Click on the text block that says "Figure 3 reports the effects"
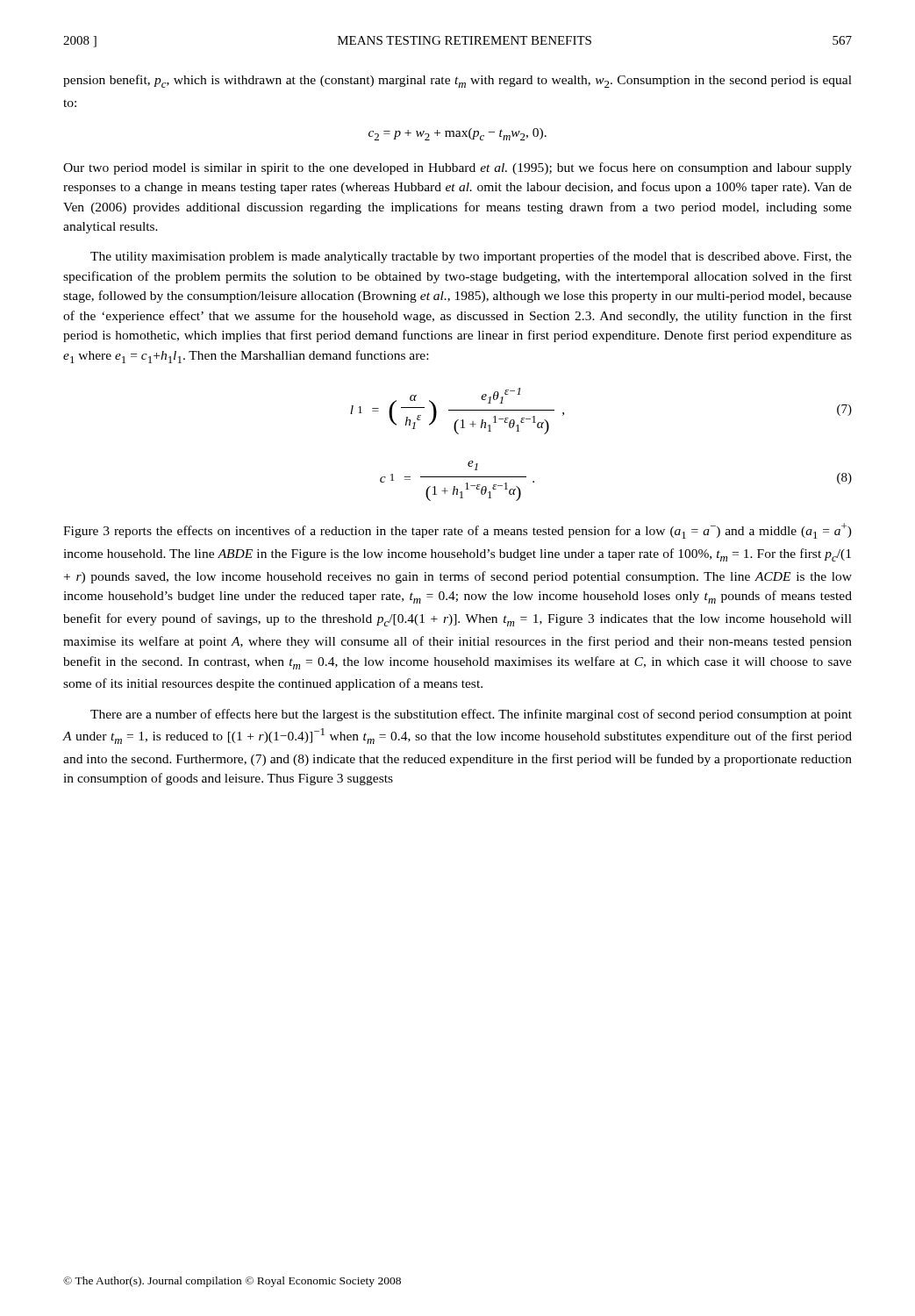Viewport: 915px width, 1316px height. [458, 606]
